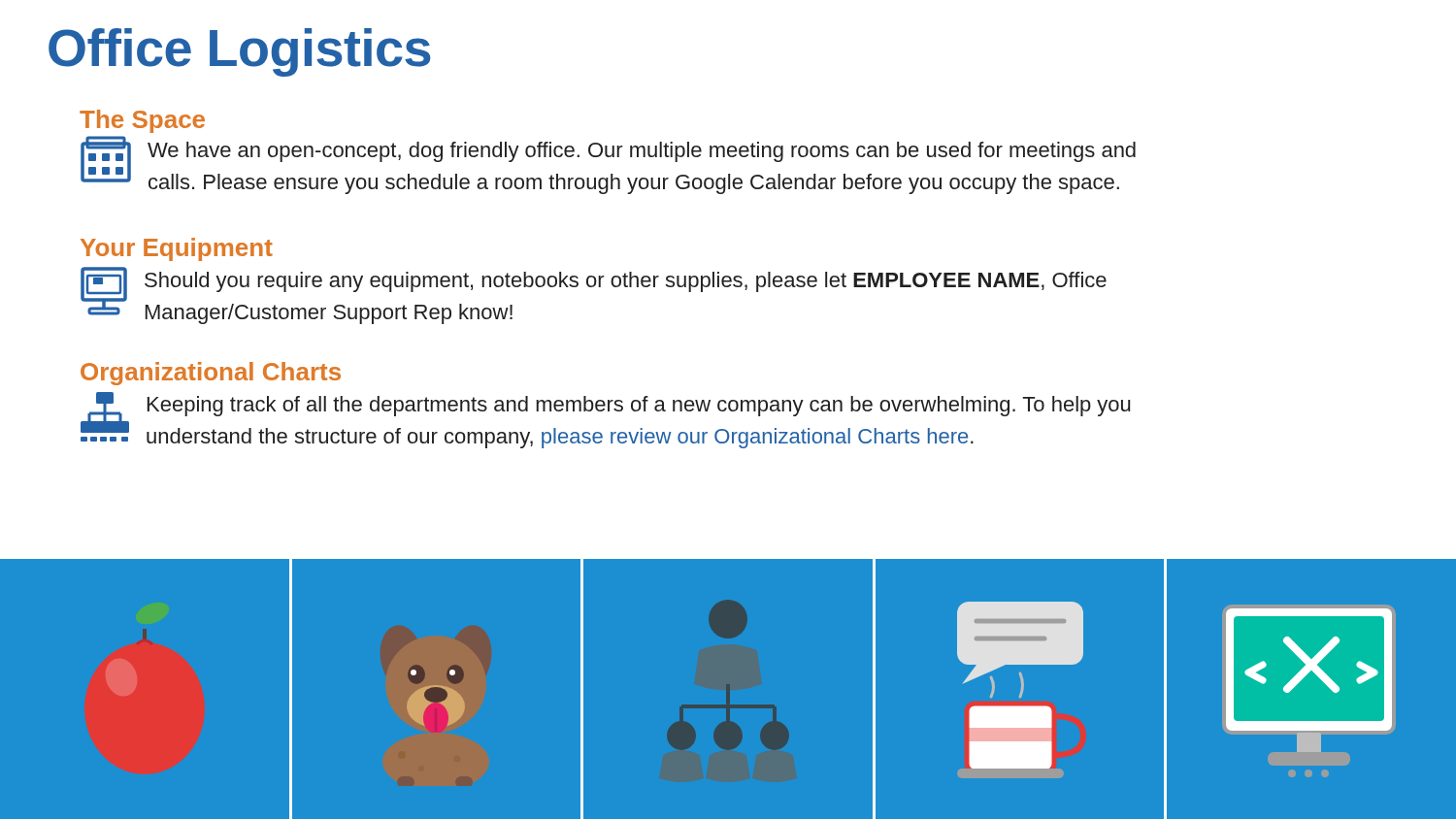The image size is (1456, 819).
Task: Point to the element starting "The Space"
Action: 143,119
